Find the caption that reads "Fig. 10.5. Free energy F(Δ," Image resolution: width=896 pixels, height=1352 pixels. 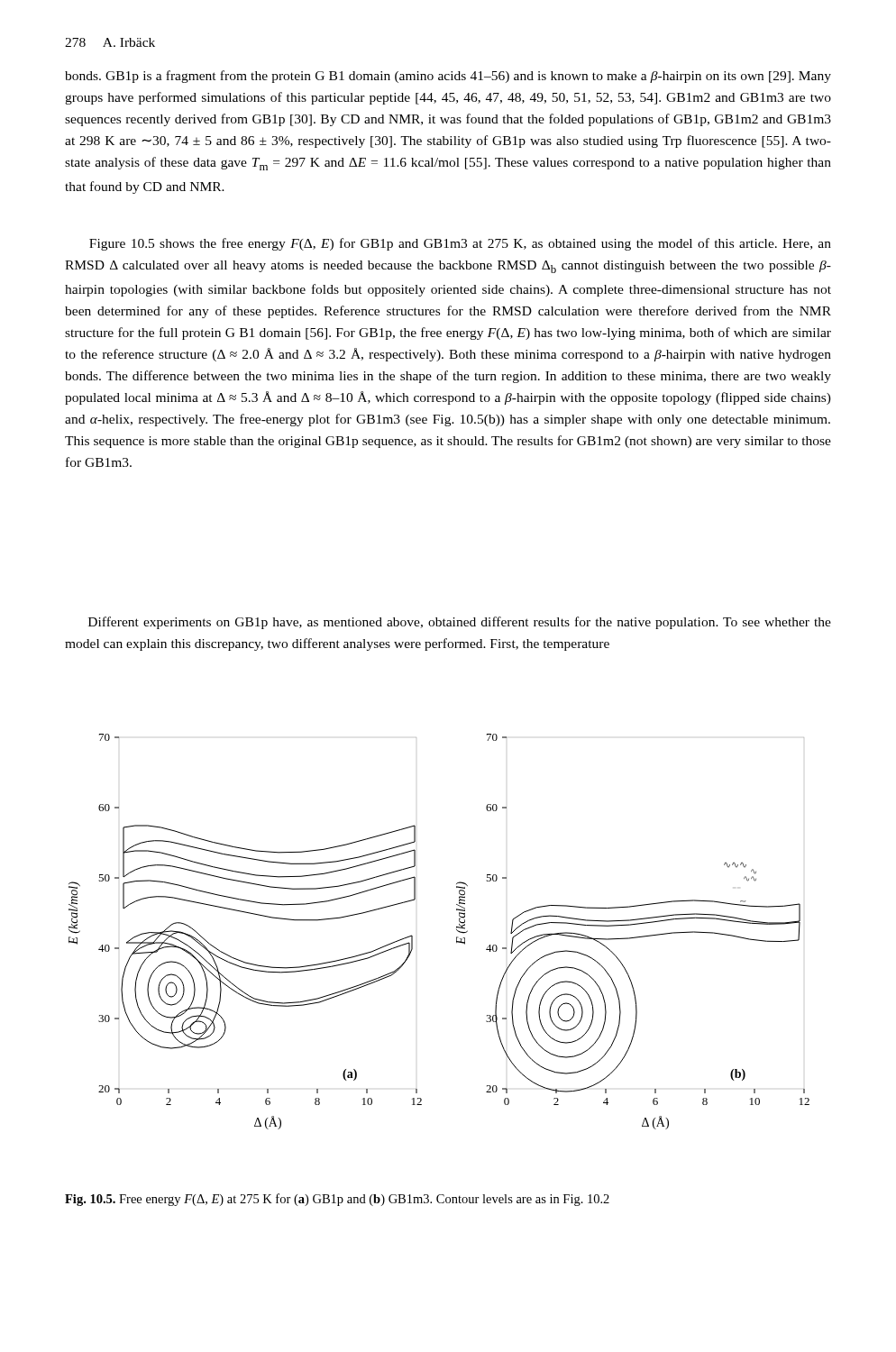pos(337,1199)
